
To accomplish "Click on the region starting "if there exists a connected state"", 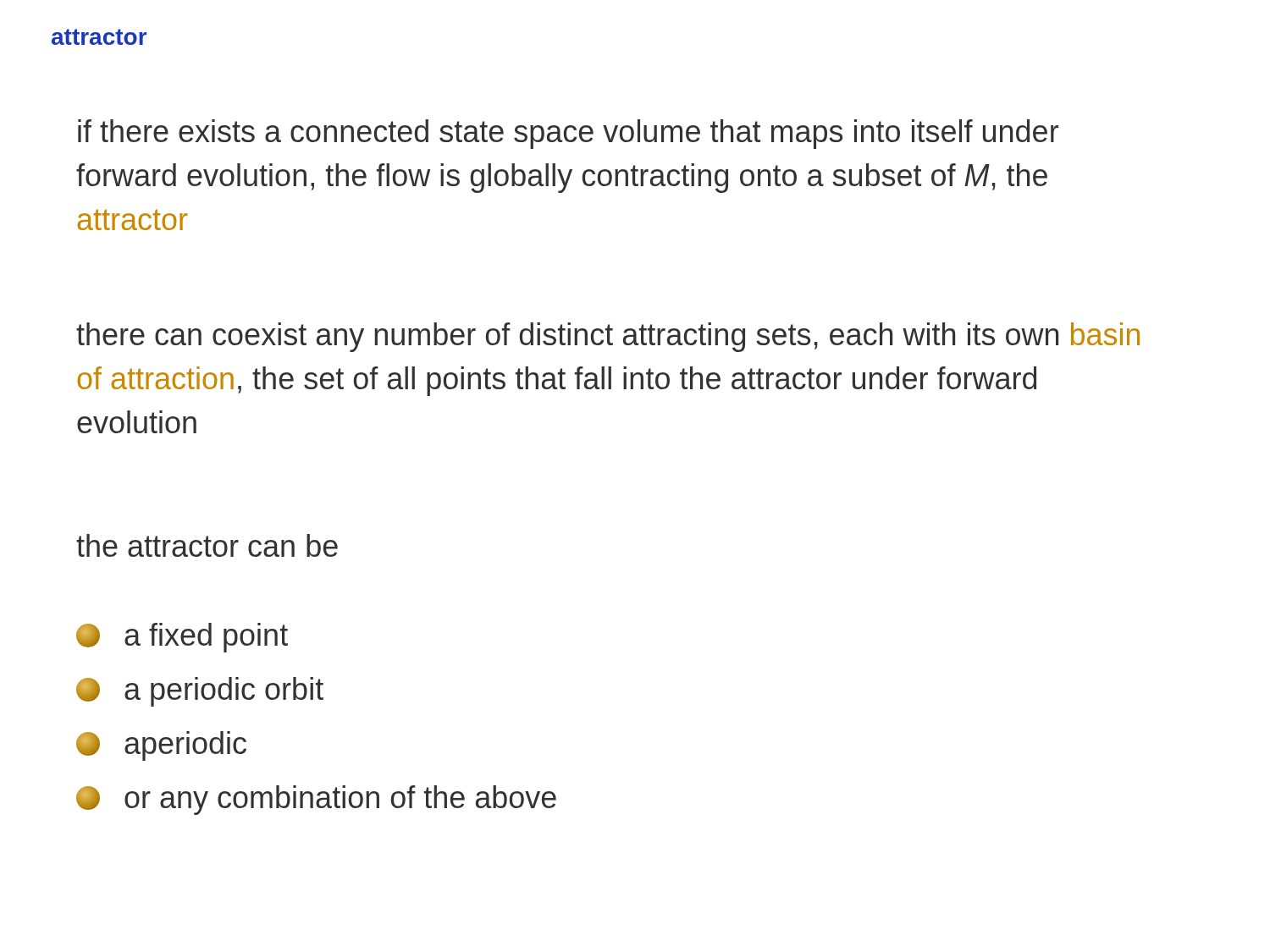I will pos(568,176).
